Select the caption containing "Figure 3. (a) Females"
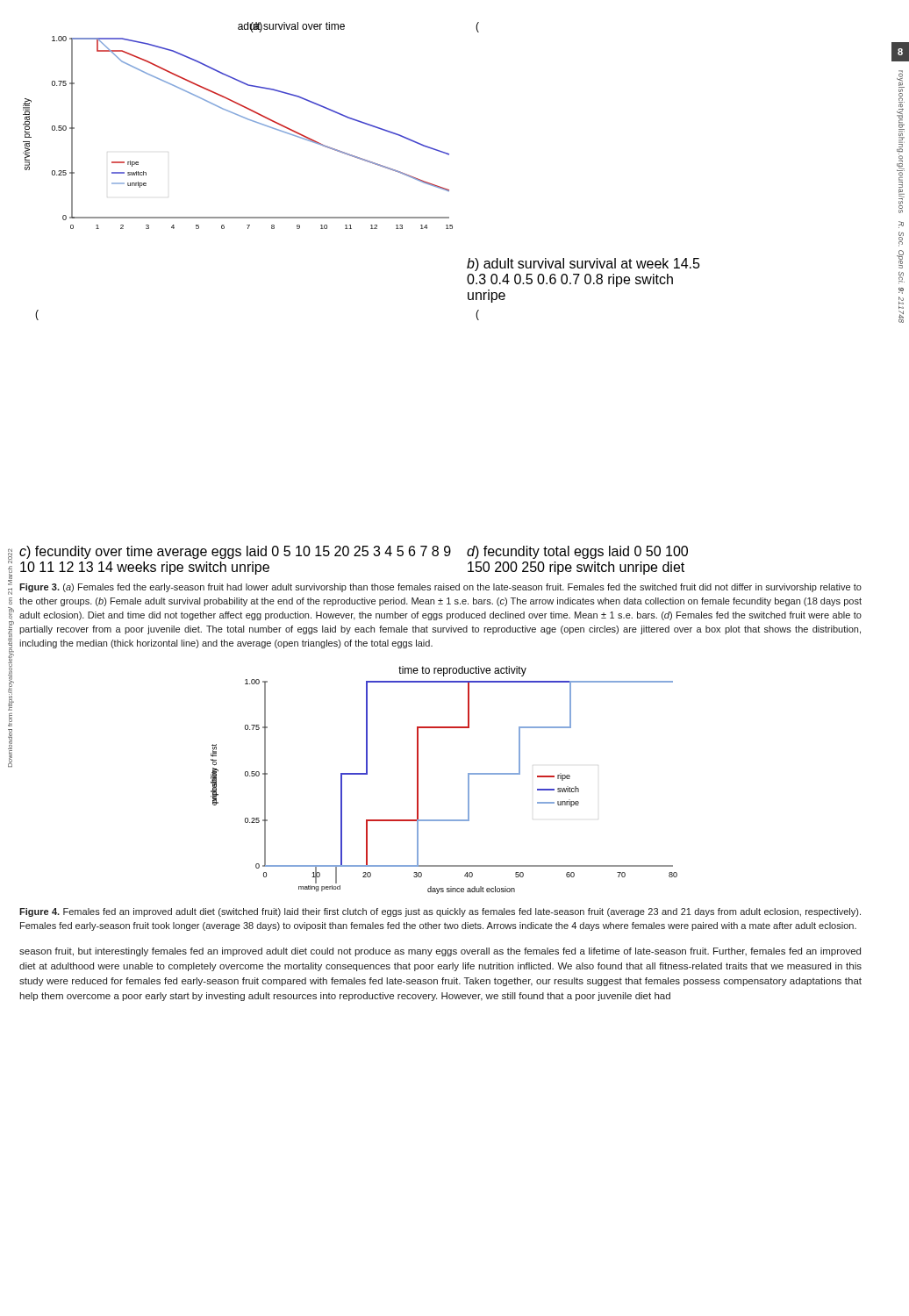This screenshot has height=1316, width=909. pos(440,616)
